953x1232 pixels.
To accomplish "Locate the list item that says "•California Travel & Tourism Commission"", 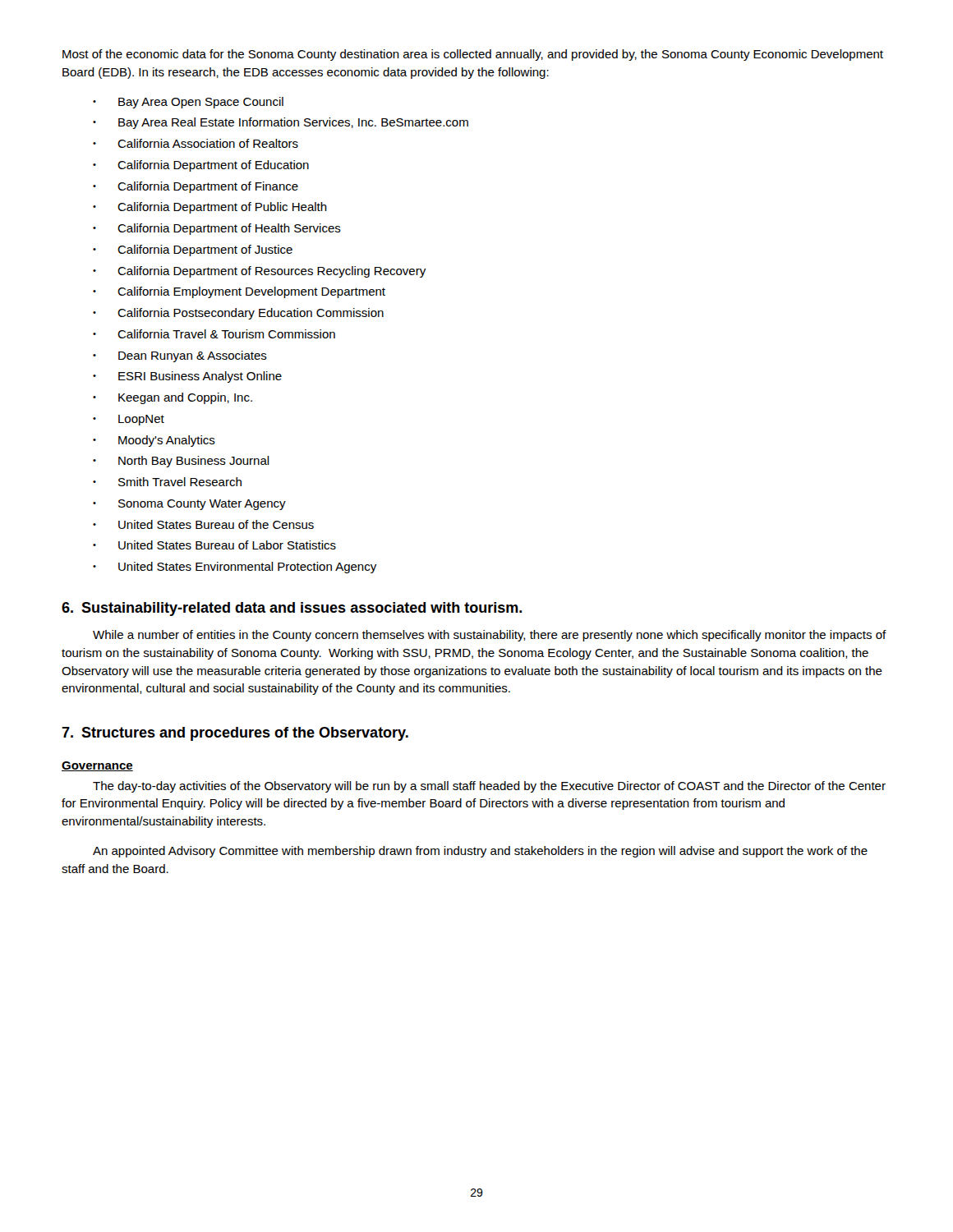I will coord(214,334).
